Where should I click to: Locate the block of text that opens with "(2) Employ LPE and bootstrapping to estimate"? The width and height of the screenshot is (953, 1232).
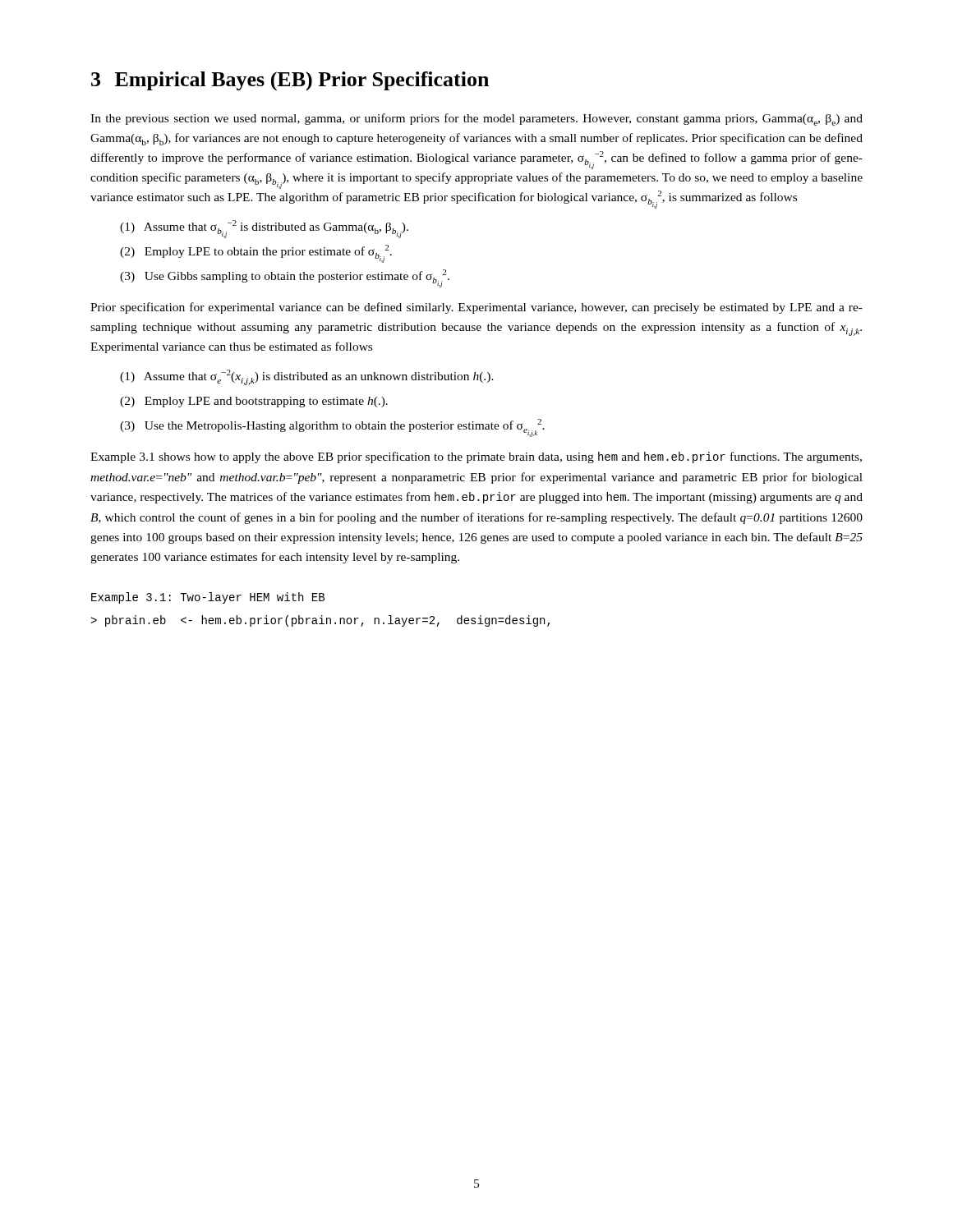coord(254,401)
